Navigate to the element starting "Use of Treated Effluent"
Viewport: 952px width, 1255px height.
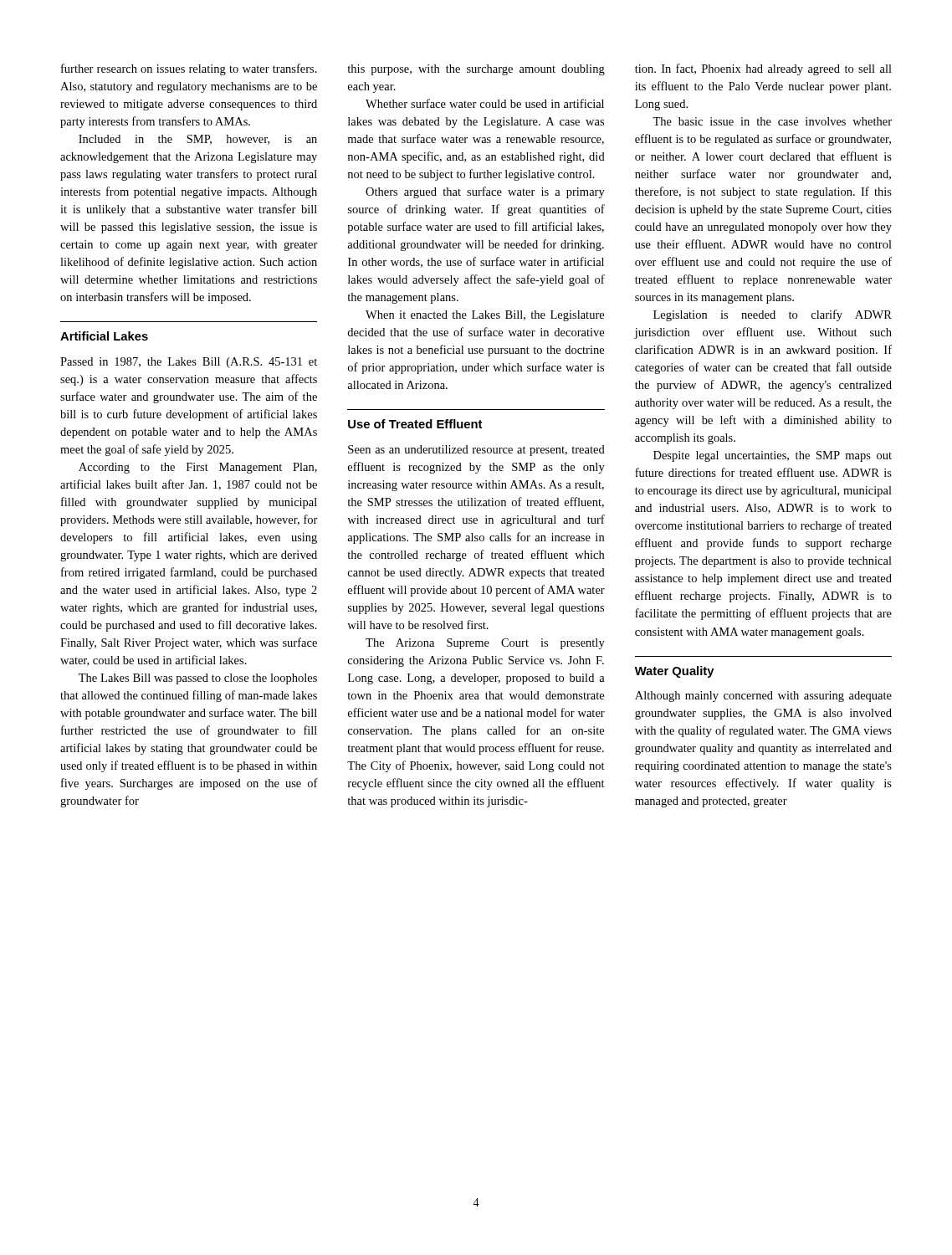click(x=415, y=424)
